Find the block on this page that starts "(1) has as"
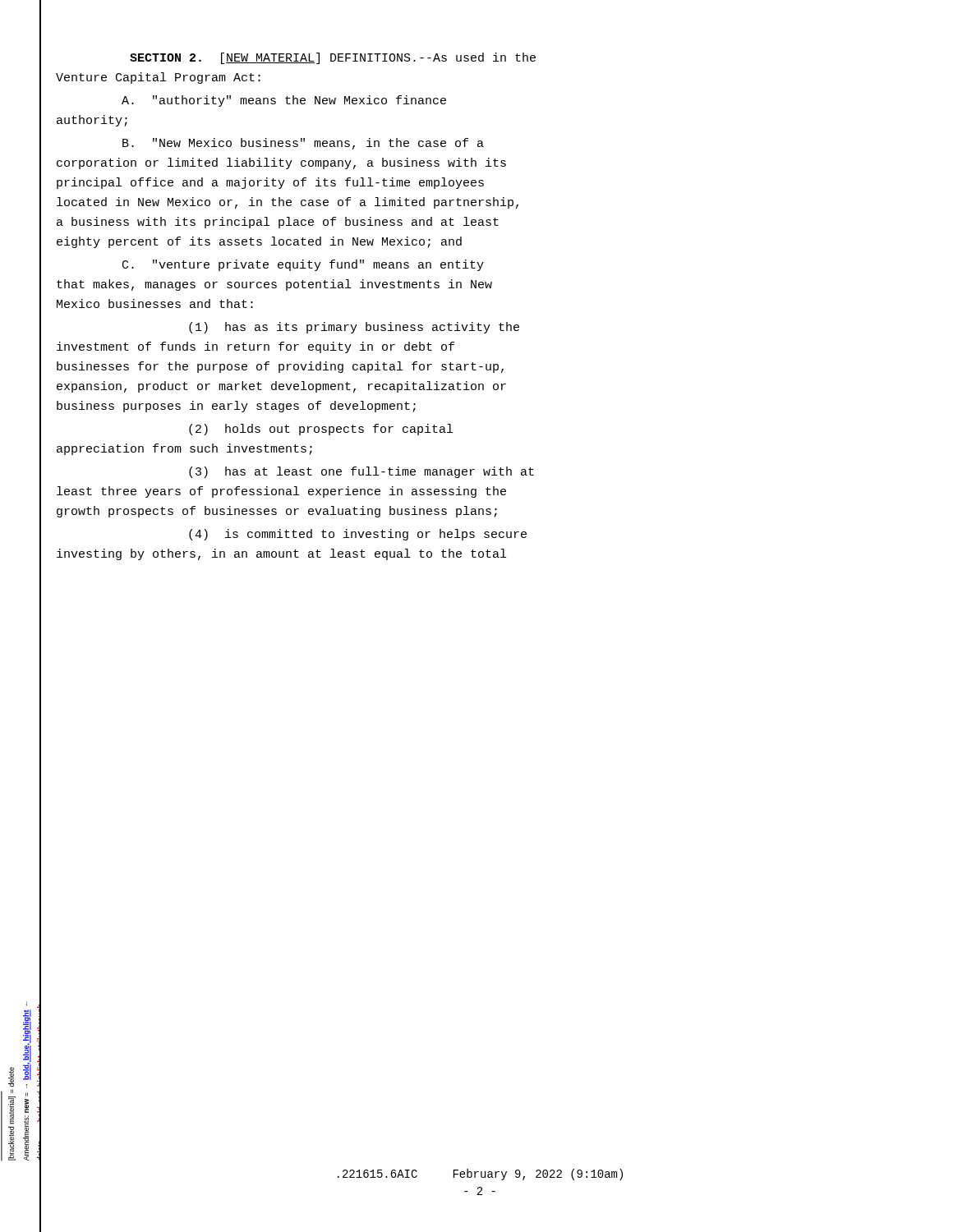 (480, 368)
